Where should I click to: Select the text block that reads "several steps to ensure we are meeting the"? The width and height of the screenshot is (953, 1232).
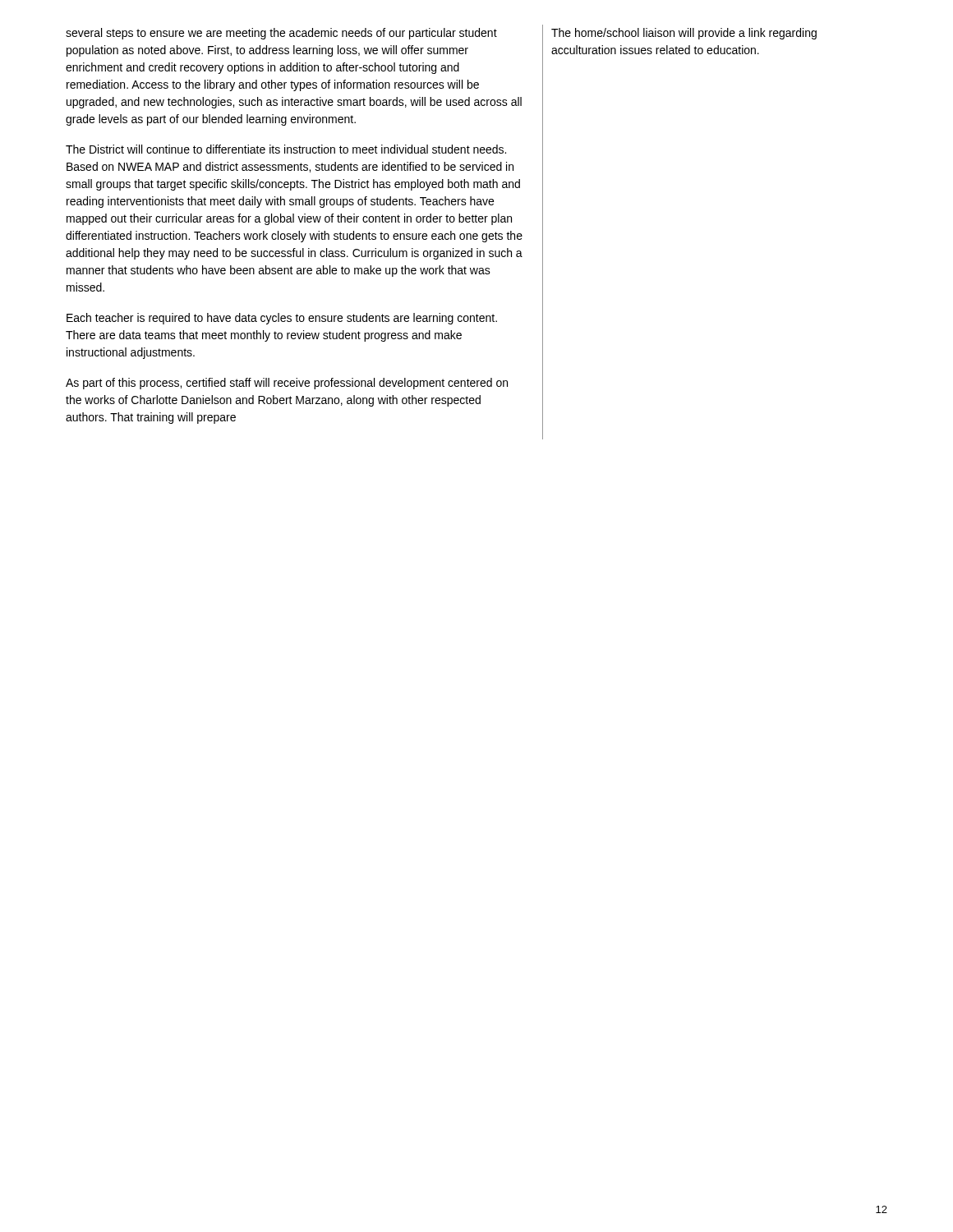point(294,76)
